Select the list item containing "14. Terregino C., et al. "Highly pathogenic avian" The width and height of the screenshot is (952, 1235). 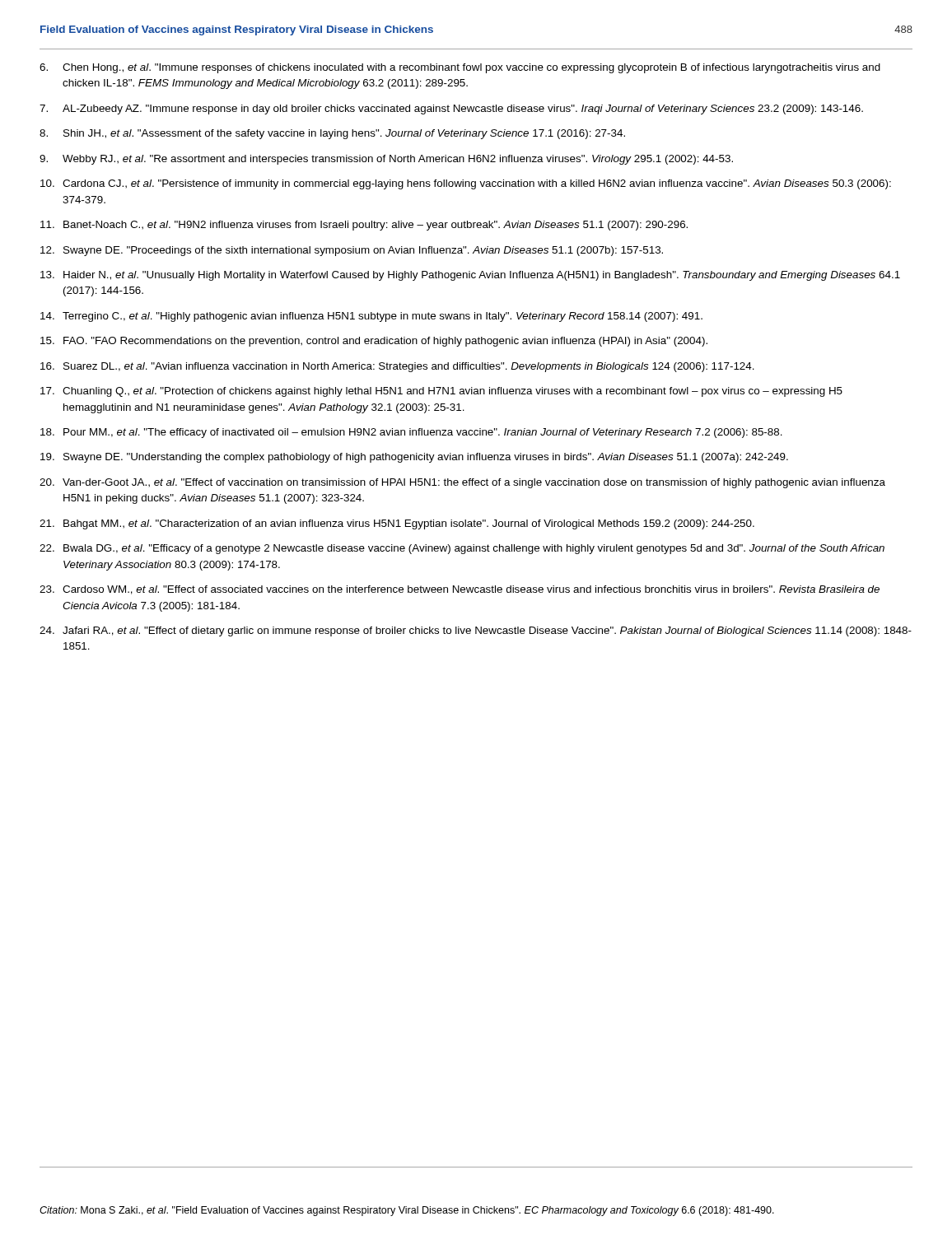476,316
